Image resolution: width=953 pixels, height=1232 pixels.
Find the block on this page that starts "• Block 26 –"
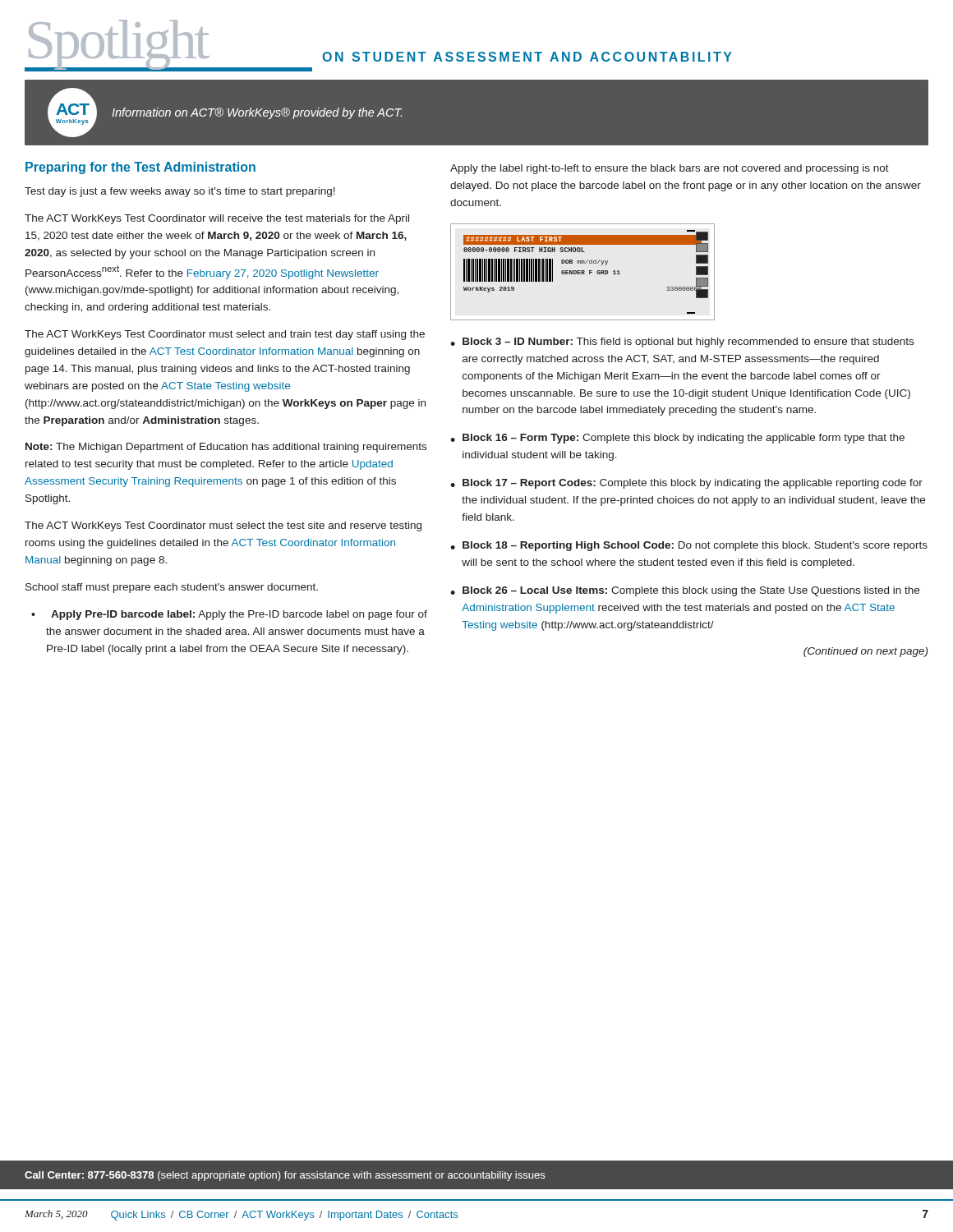(689, 608)
